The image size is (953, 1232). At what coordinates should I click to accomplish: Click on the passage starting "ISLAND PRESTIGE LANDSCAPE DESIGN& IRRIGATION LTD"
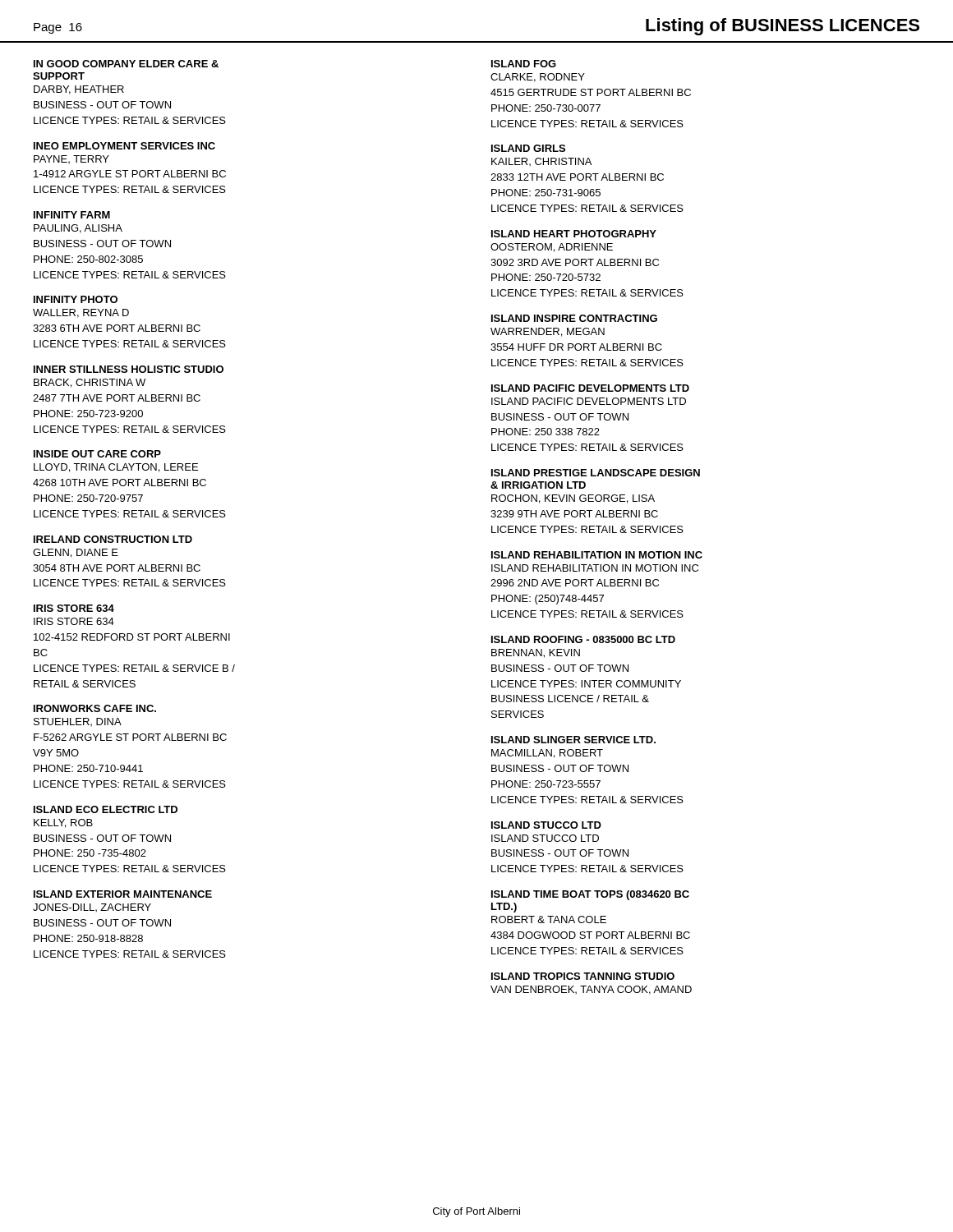point(596,473)
